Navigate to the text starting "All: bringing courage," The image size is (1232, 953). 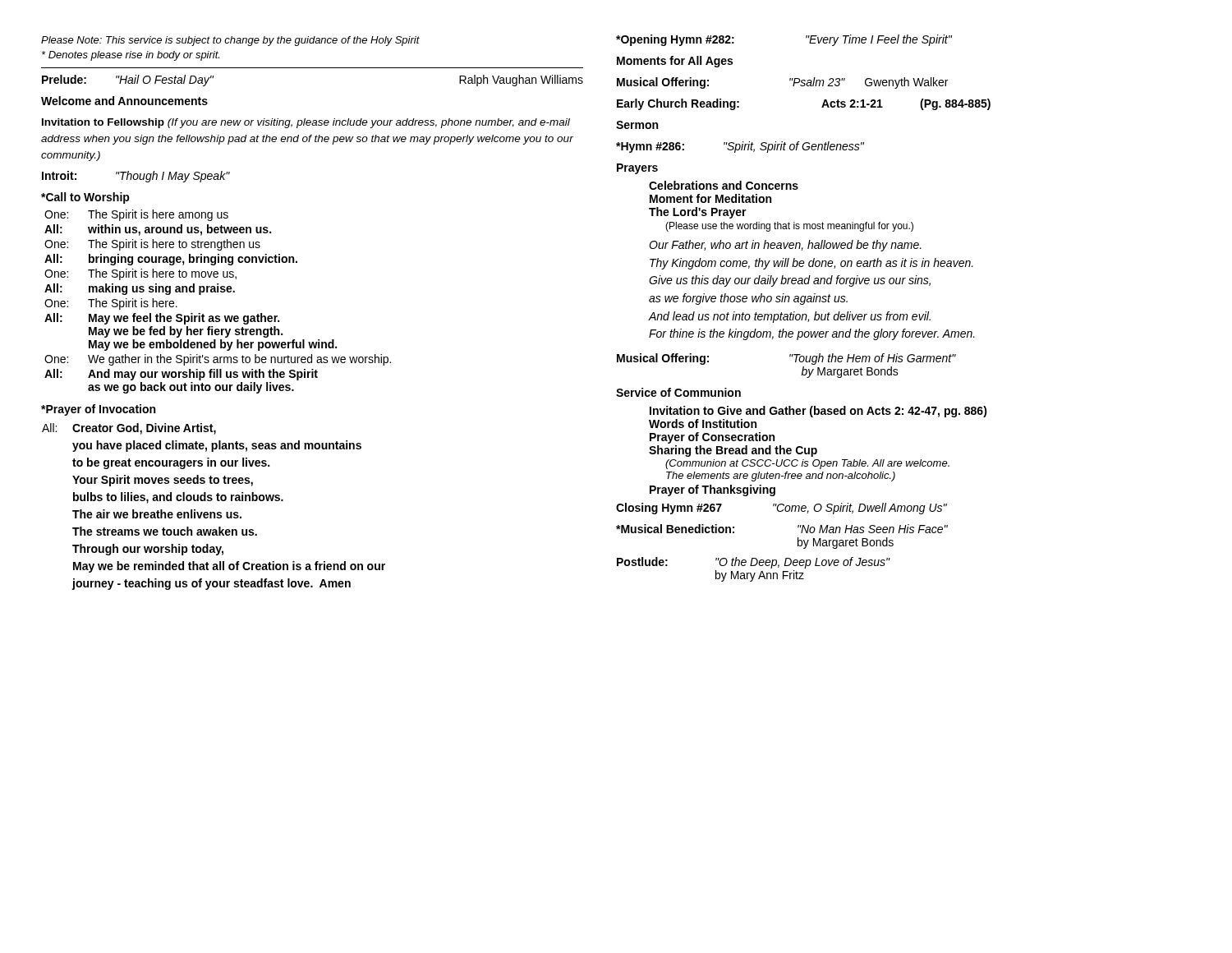point(171,260)
